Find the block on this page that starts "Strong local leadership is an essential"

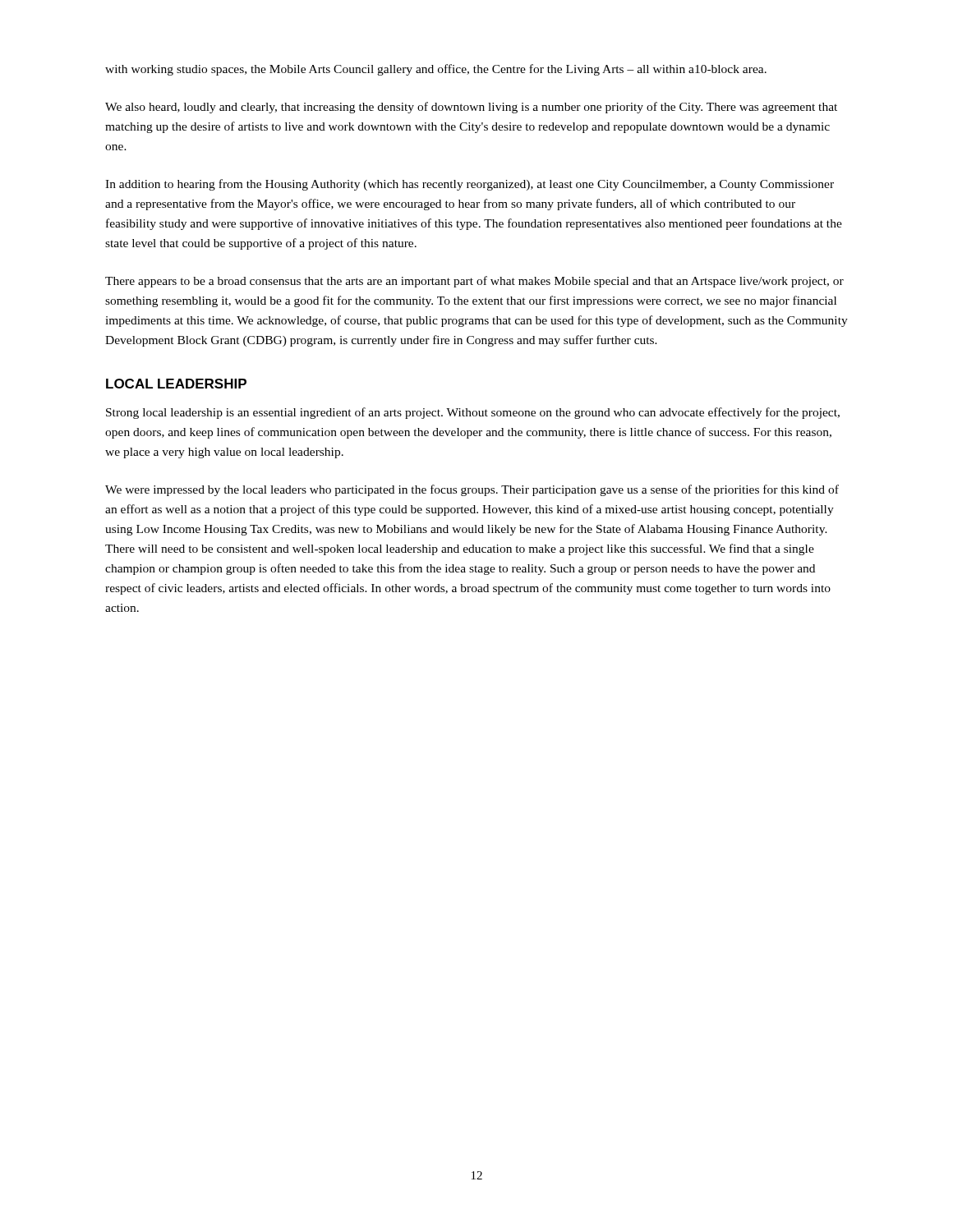pos(473,432)
